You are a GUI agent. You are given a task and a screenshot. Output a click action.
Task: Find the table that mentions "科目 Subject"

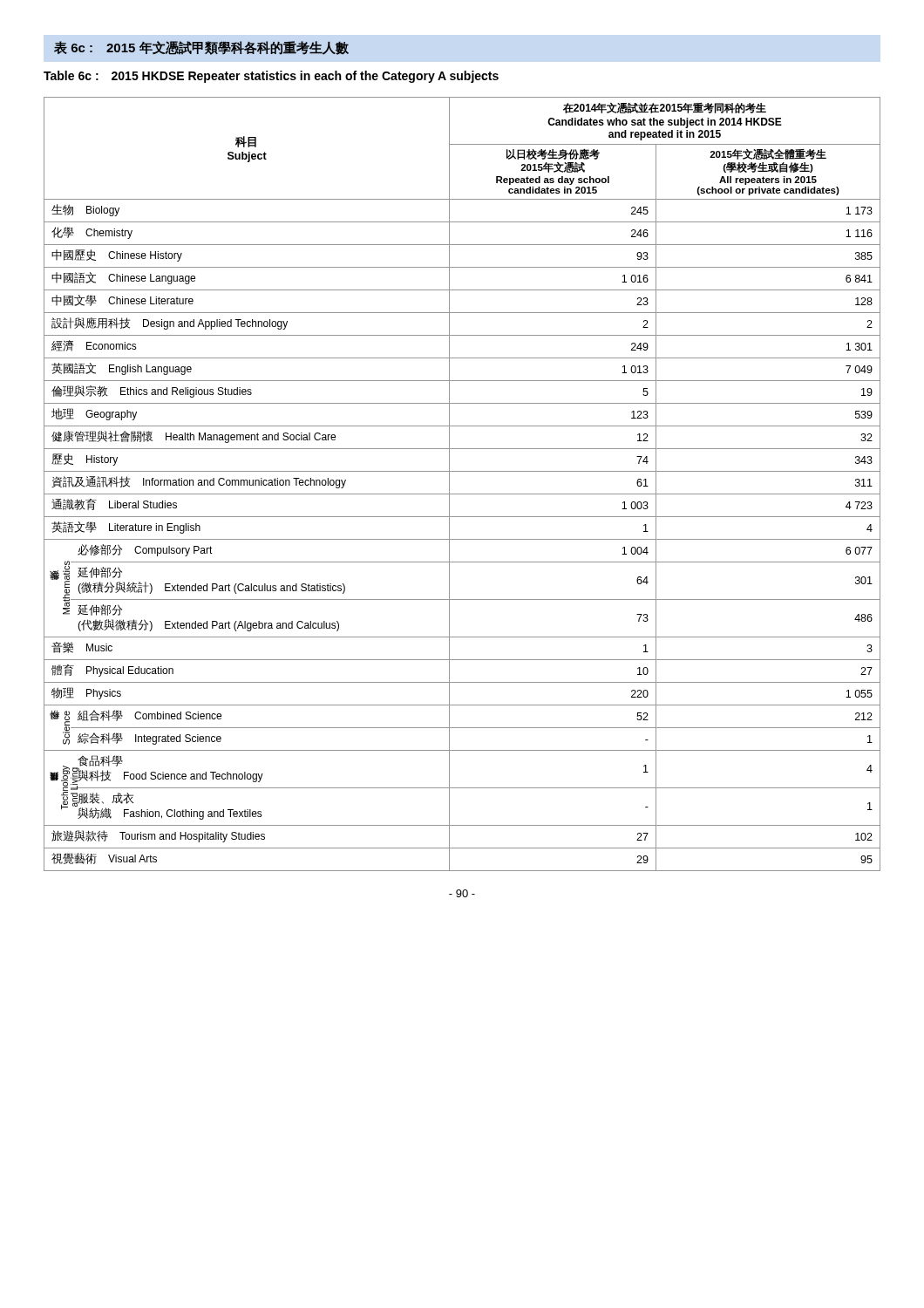tap(462, 484)
